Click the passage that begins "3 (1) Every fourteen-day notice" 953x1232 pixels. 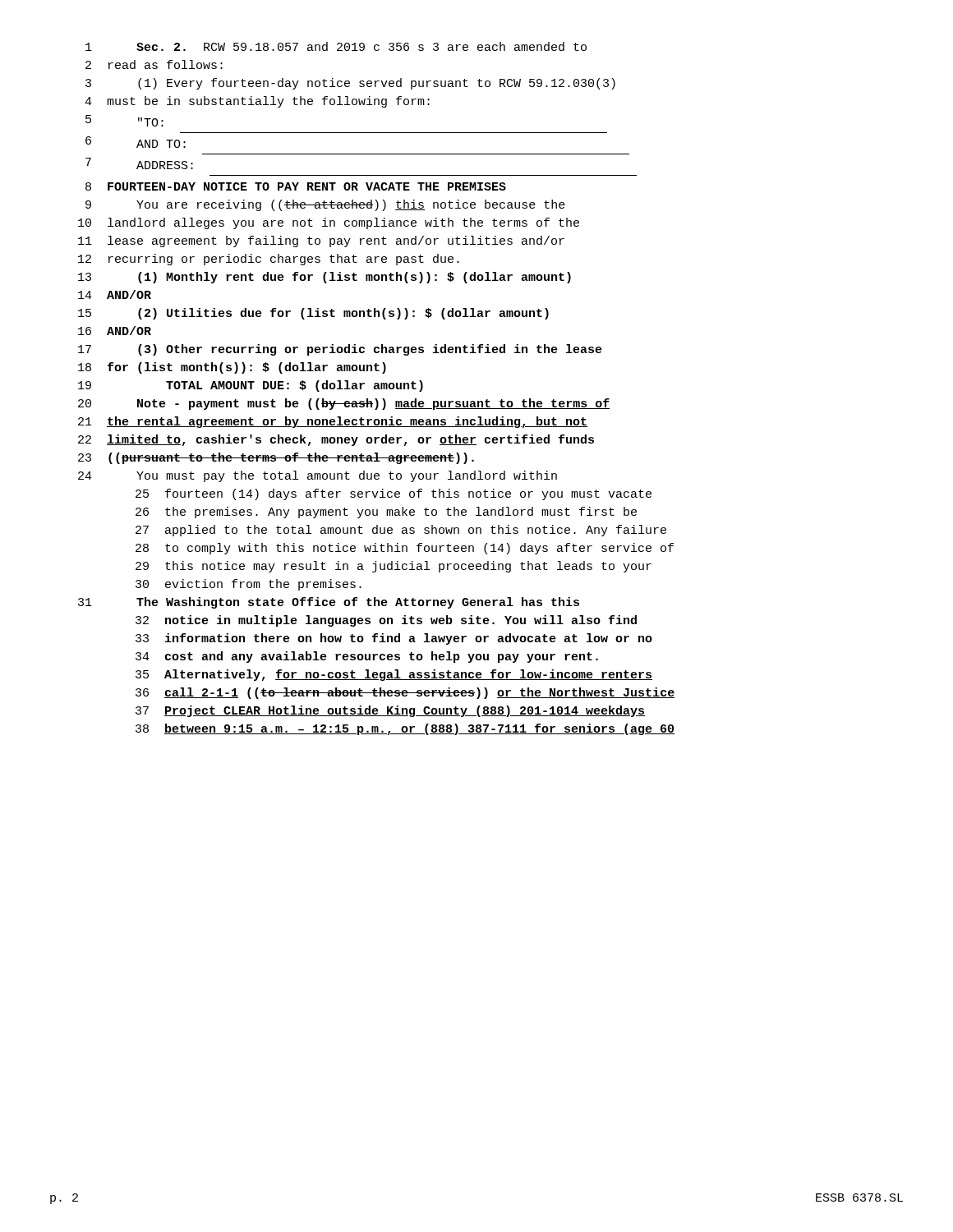[476, 85]
